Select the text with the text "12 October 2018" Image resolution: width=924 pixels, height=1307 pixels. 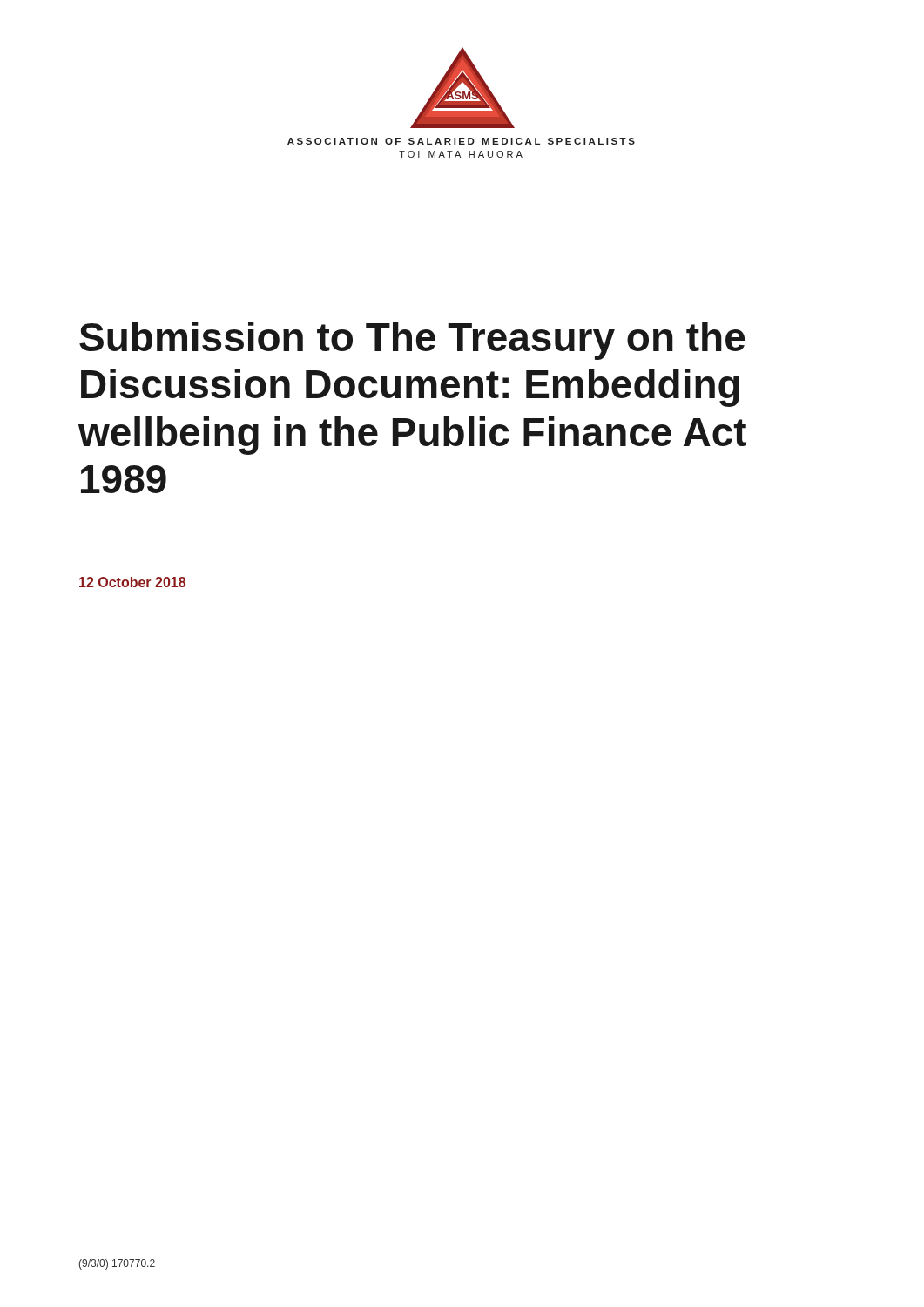[132, 582]
